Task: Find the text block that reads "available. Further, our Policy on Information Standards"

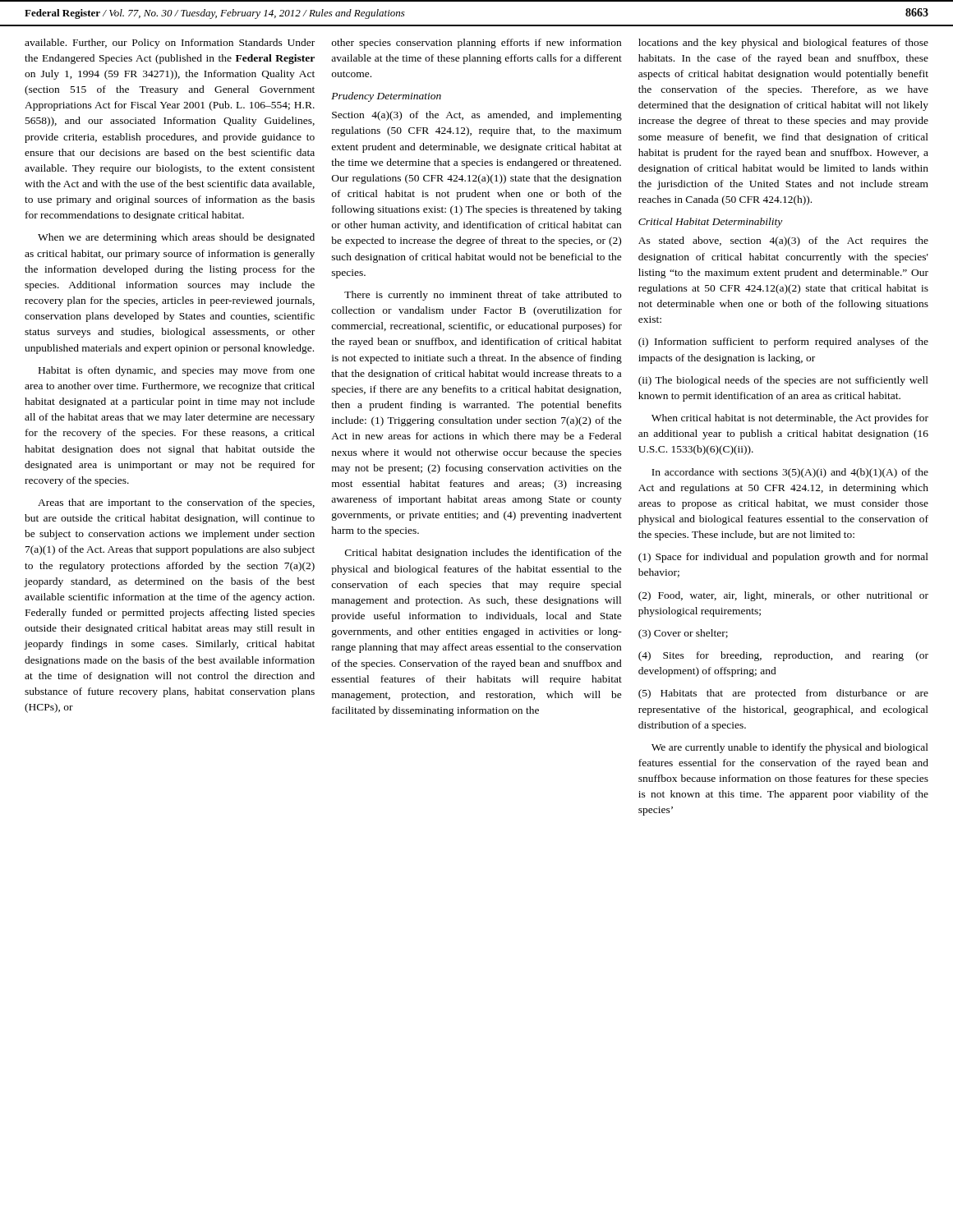Action: coord(170,129)
